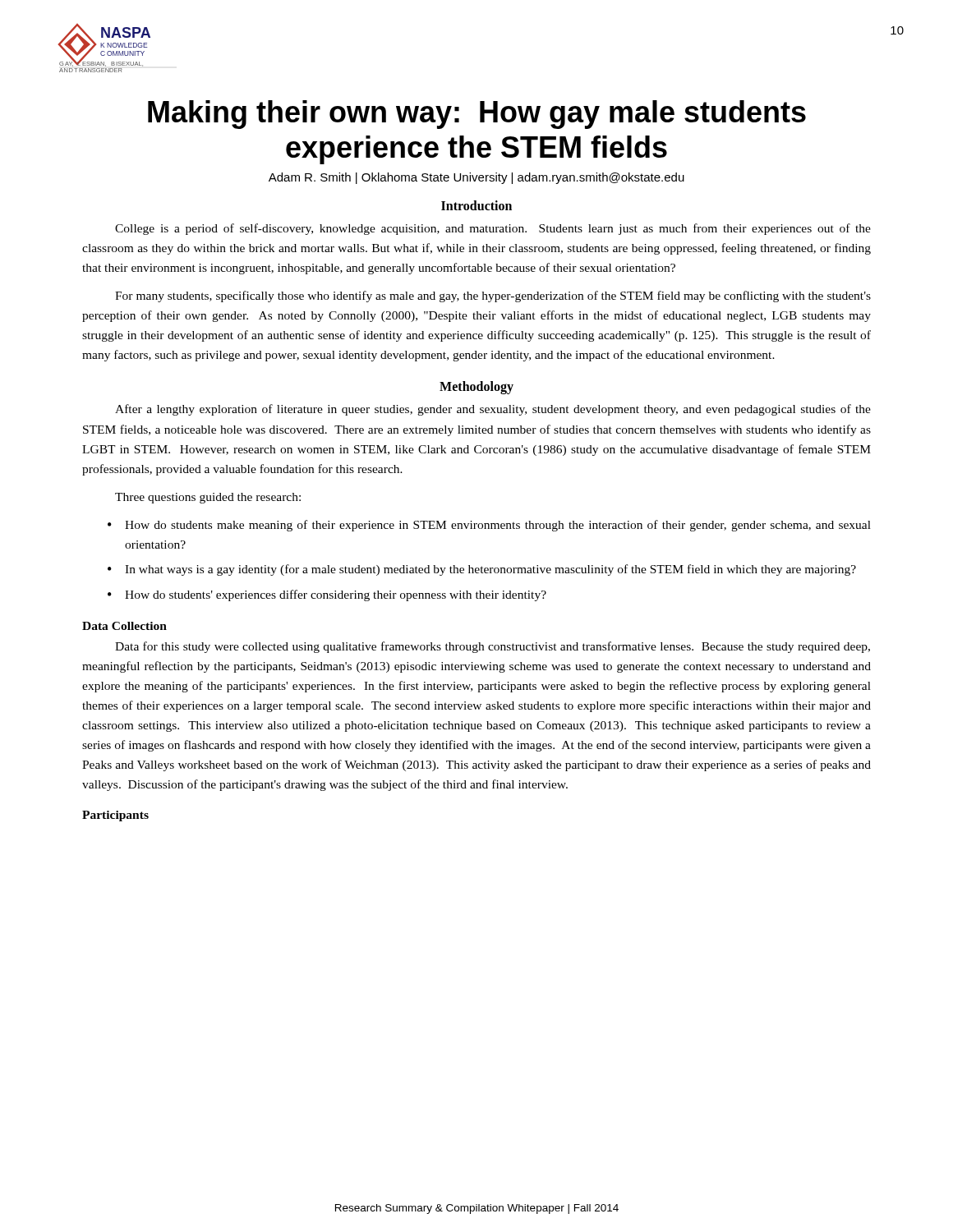Point to the passage starting "Adam R. Smith | Oklahoma"

(476, 177)
